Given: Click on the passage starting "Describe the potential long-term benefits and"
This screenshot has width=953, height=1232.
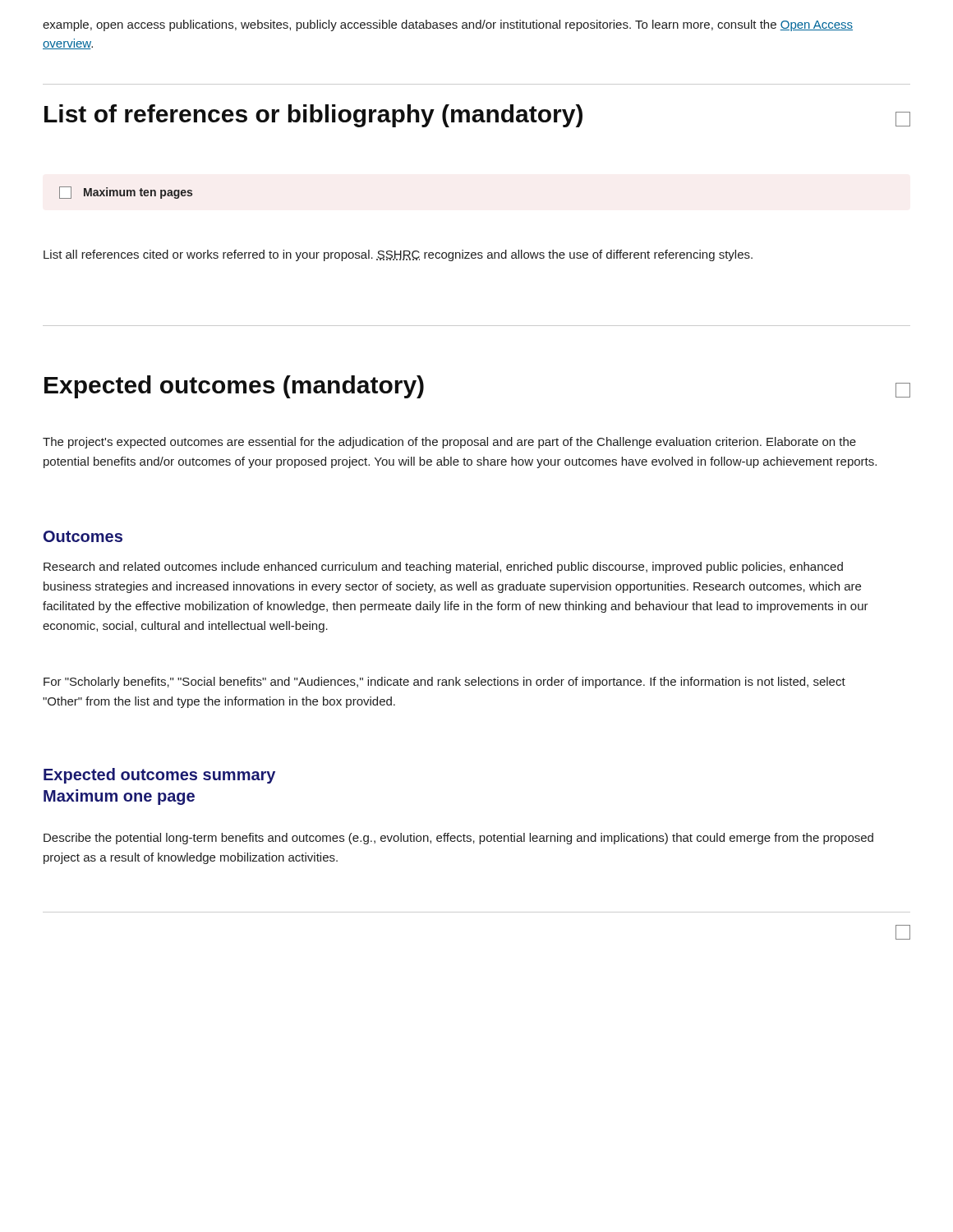Looking at the screenshot, I should 458,847.
